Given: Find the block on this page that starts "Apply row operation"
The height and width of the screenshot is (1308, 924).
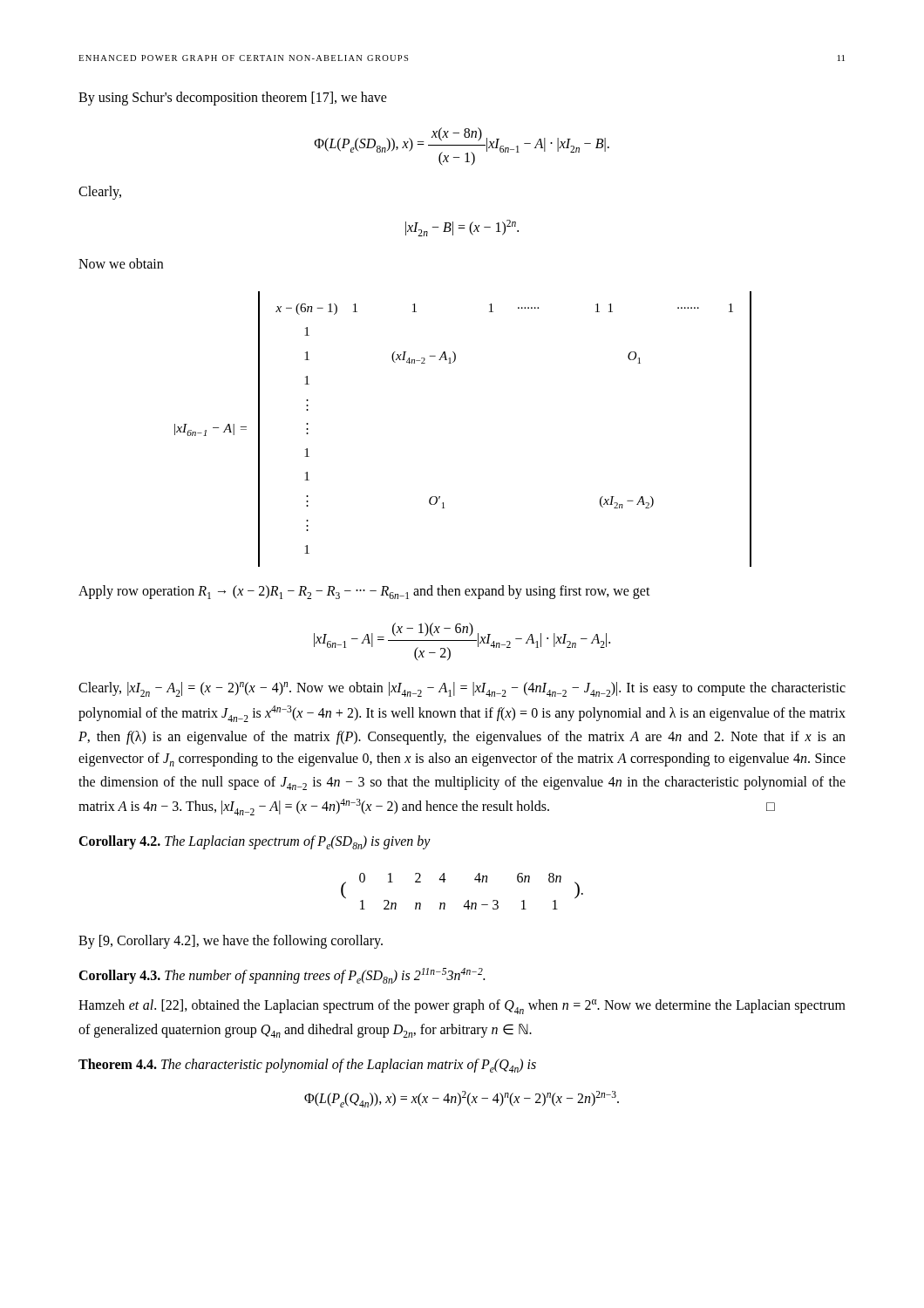Looking at the screenshot, I should (x=364, y=592).
